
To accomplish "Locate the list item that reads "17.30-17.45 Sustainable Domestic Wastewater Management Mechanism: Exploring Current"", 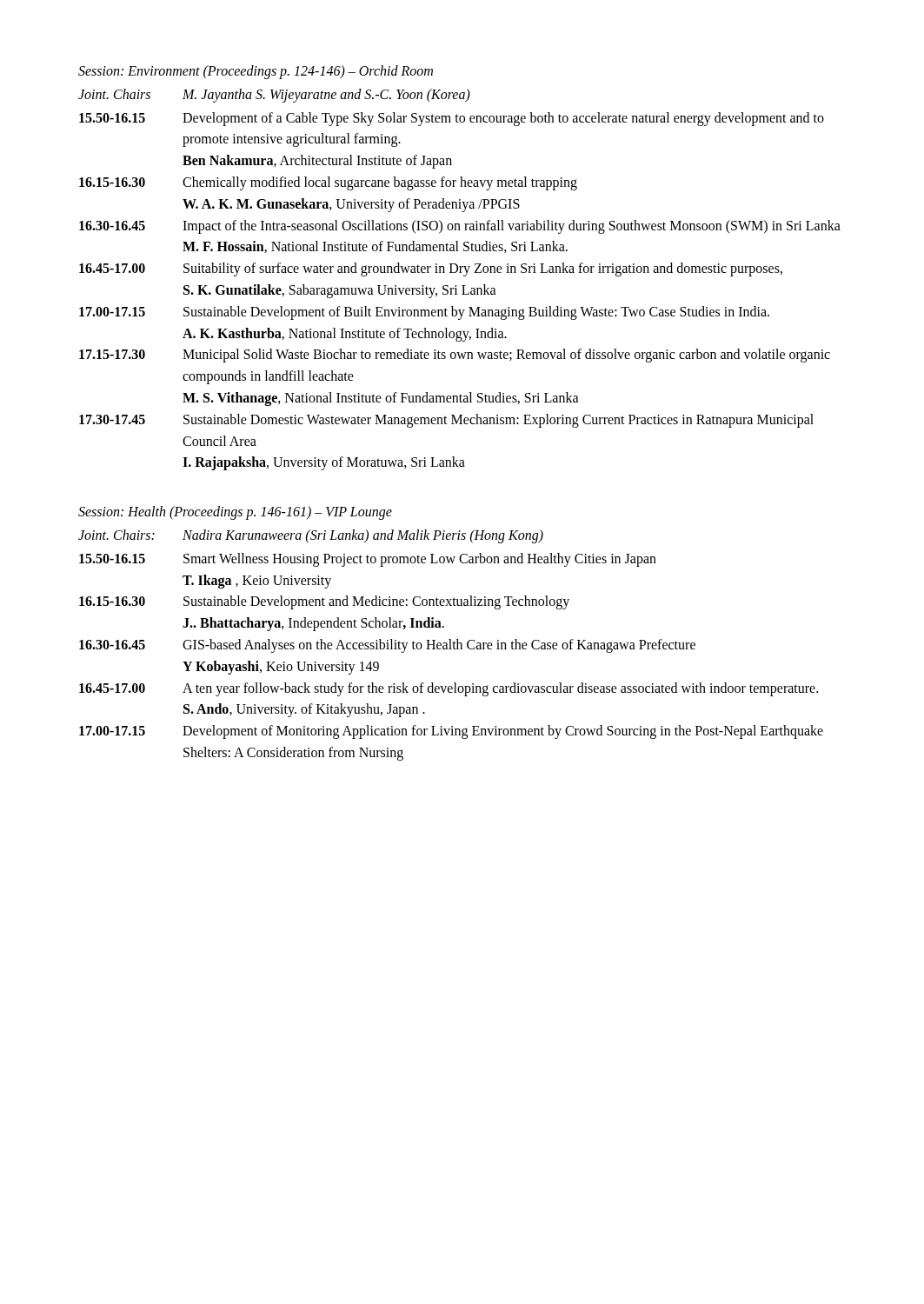I will [446, 421].
